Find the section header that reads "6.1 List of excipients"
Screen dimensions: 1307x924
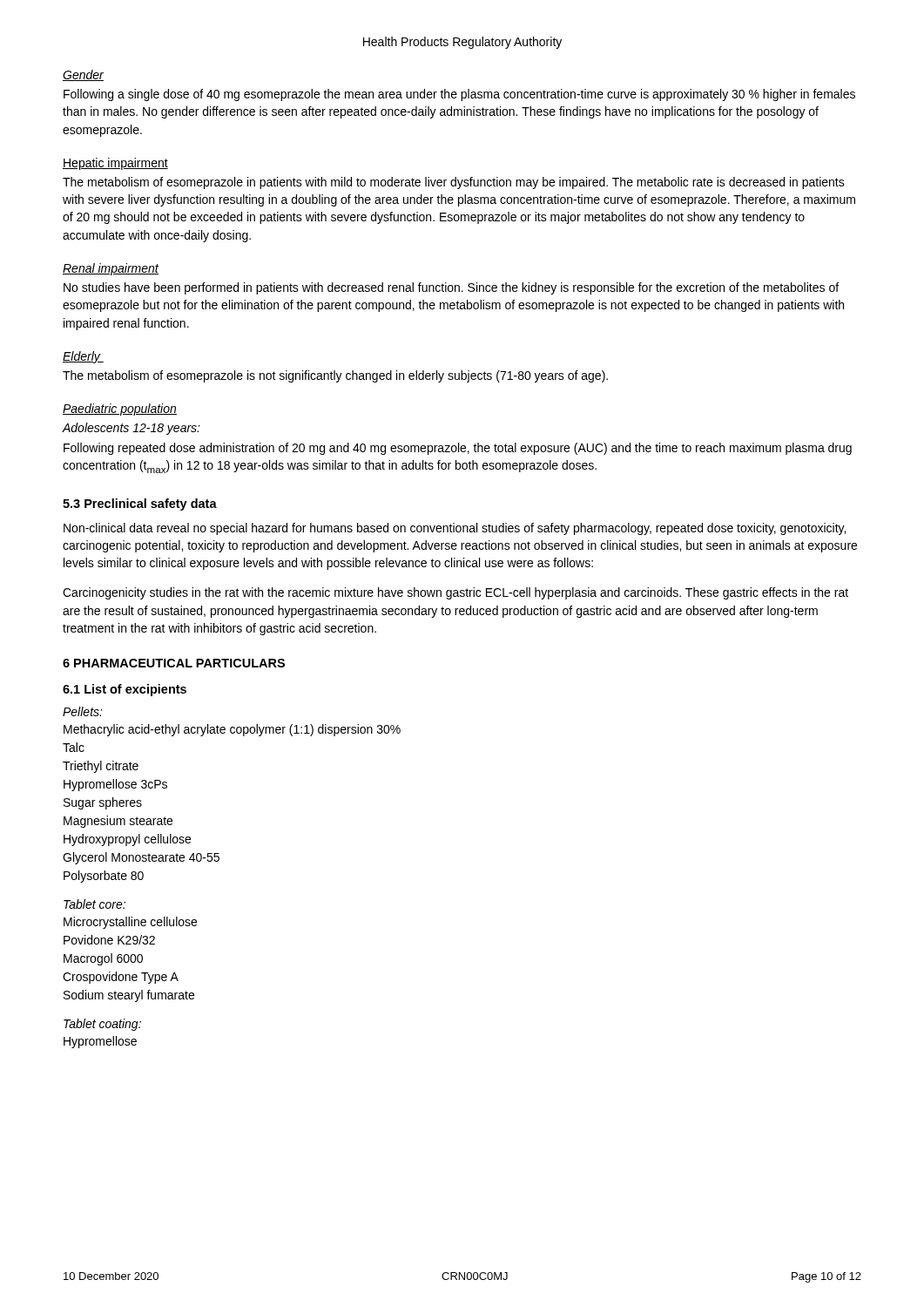pyautogui.click(x=125, y=690)
